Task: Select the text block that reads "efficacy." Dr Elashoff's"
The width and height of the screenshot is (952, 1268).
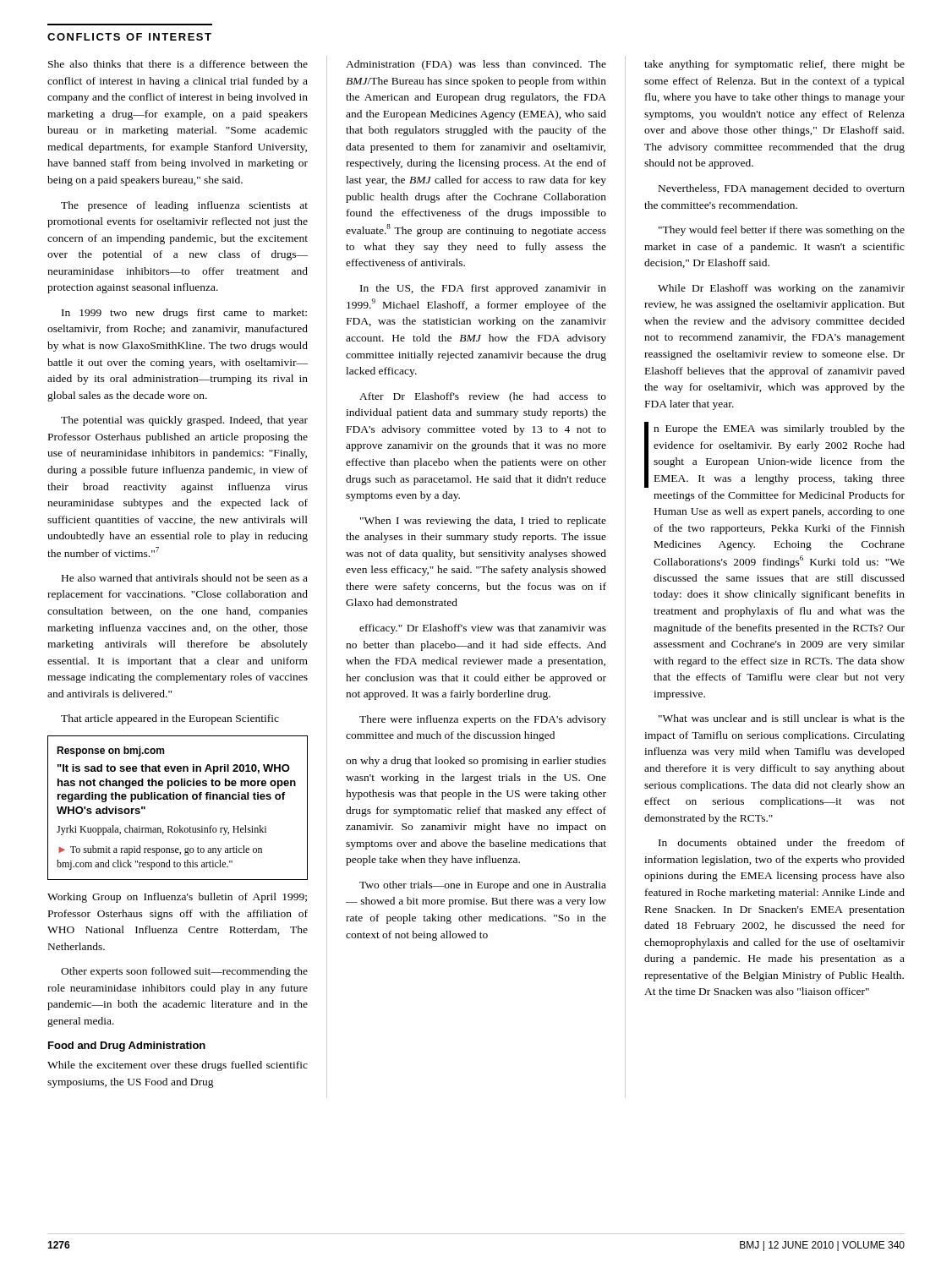Action: (476, 682)
